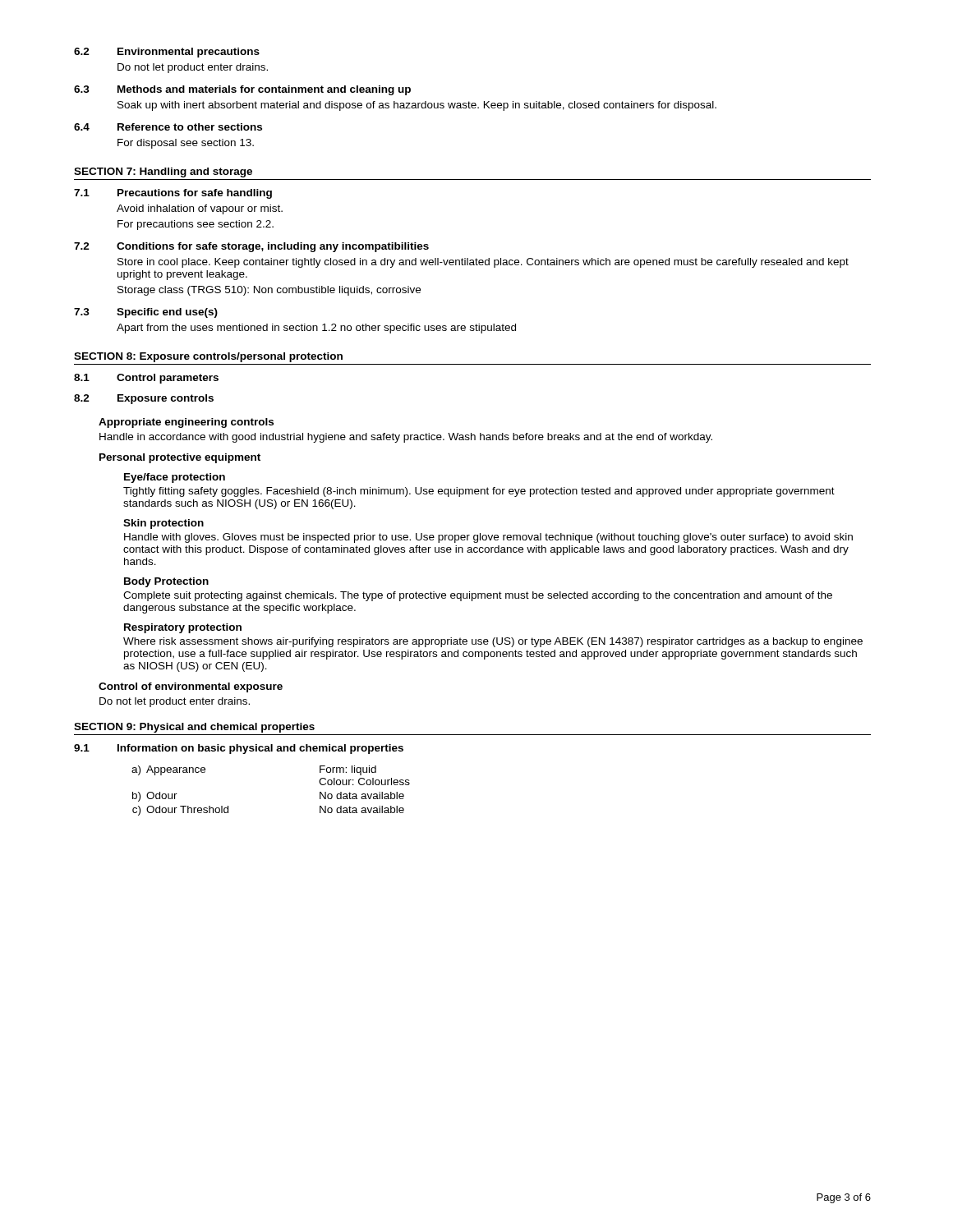Screen dimensions: 1232x953
Task: Navigate to the text starting "9.1 Information on basic physical"
Action: coord(239,749)
